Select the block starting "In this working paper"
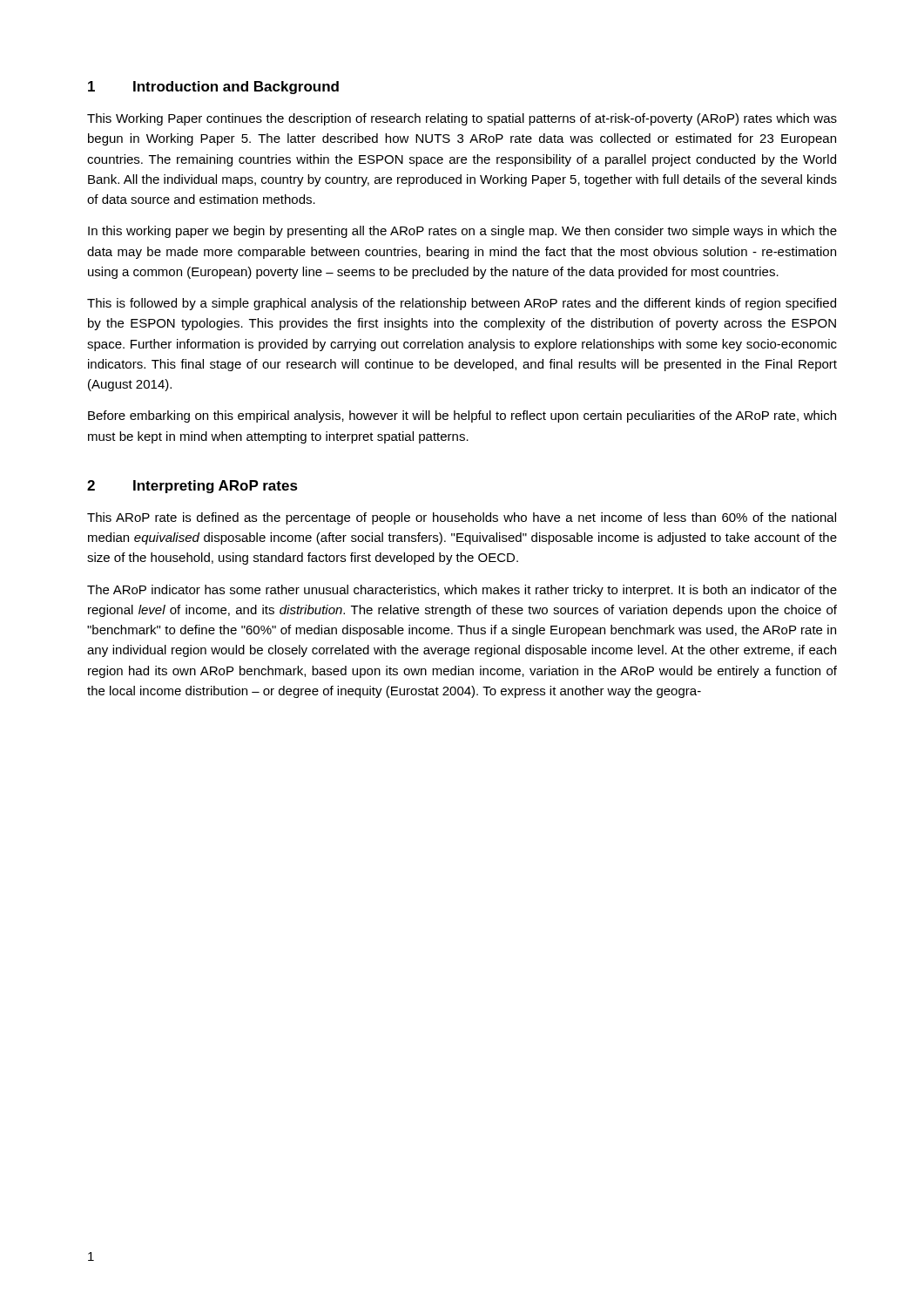 click(x=462, y=251)
